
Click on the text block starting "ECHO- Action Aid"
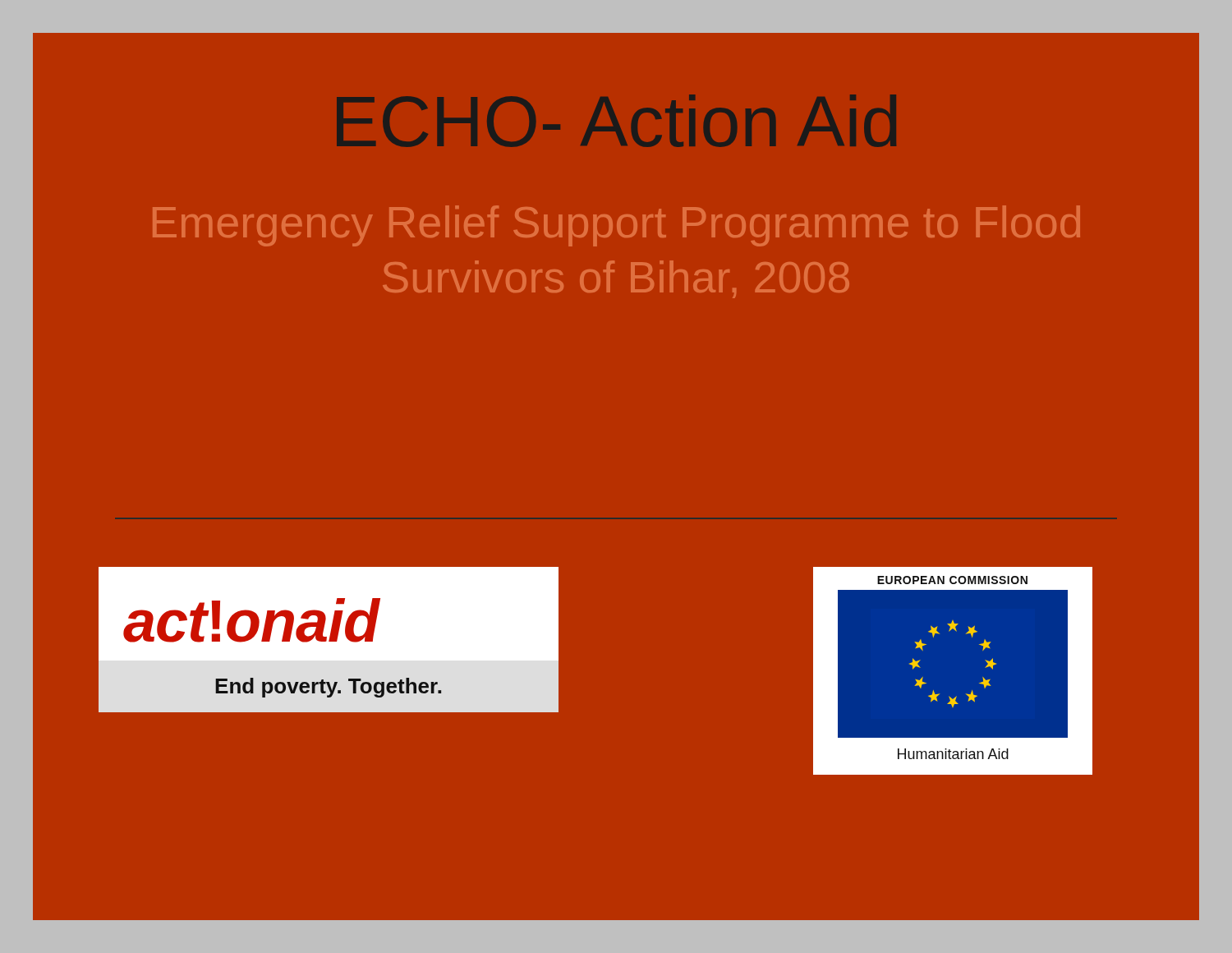pos(616,122)
